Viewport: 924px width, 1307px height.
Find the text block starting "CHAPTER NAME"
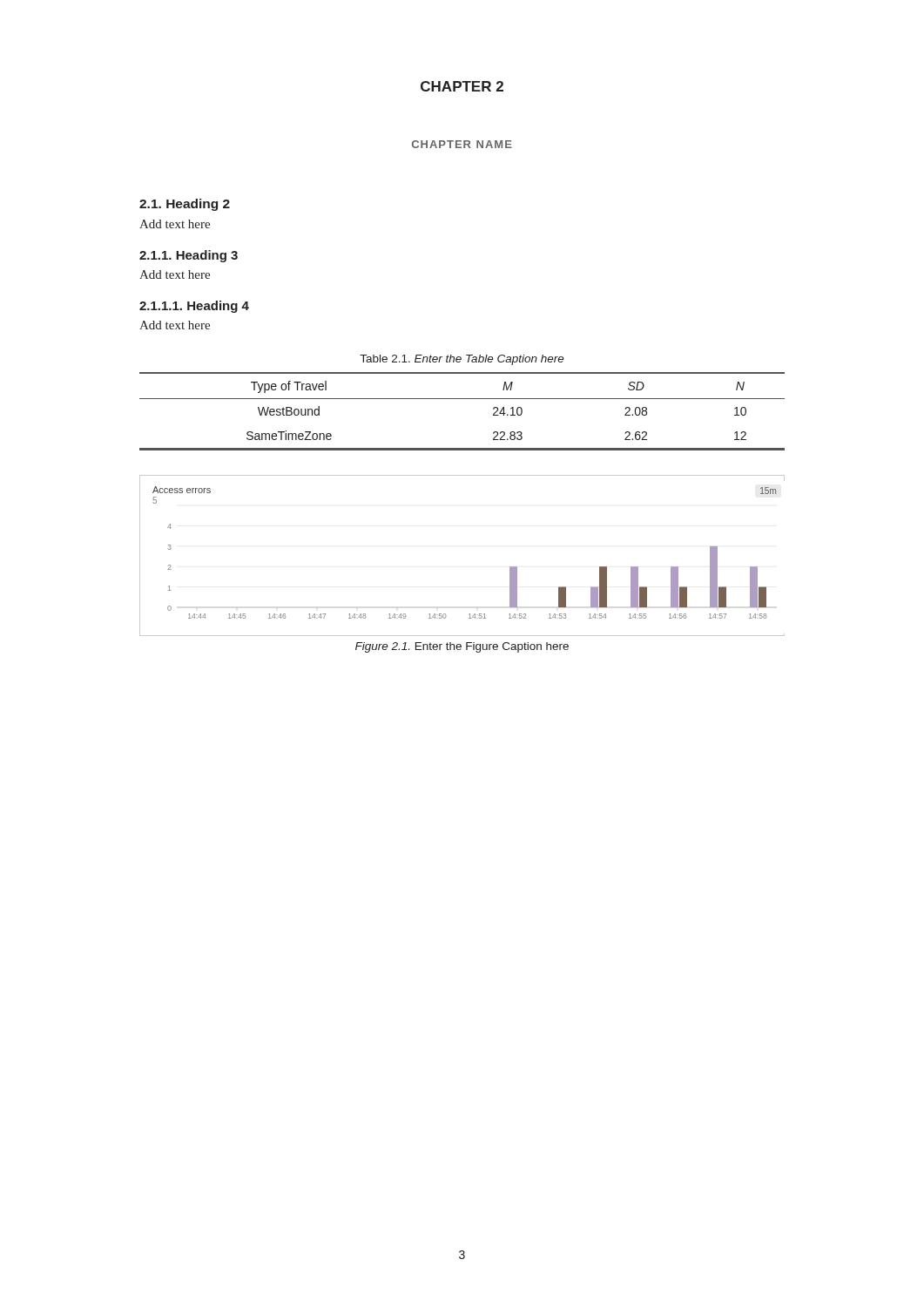(x=462, y=144)
